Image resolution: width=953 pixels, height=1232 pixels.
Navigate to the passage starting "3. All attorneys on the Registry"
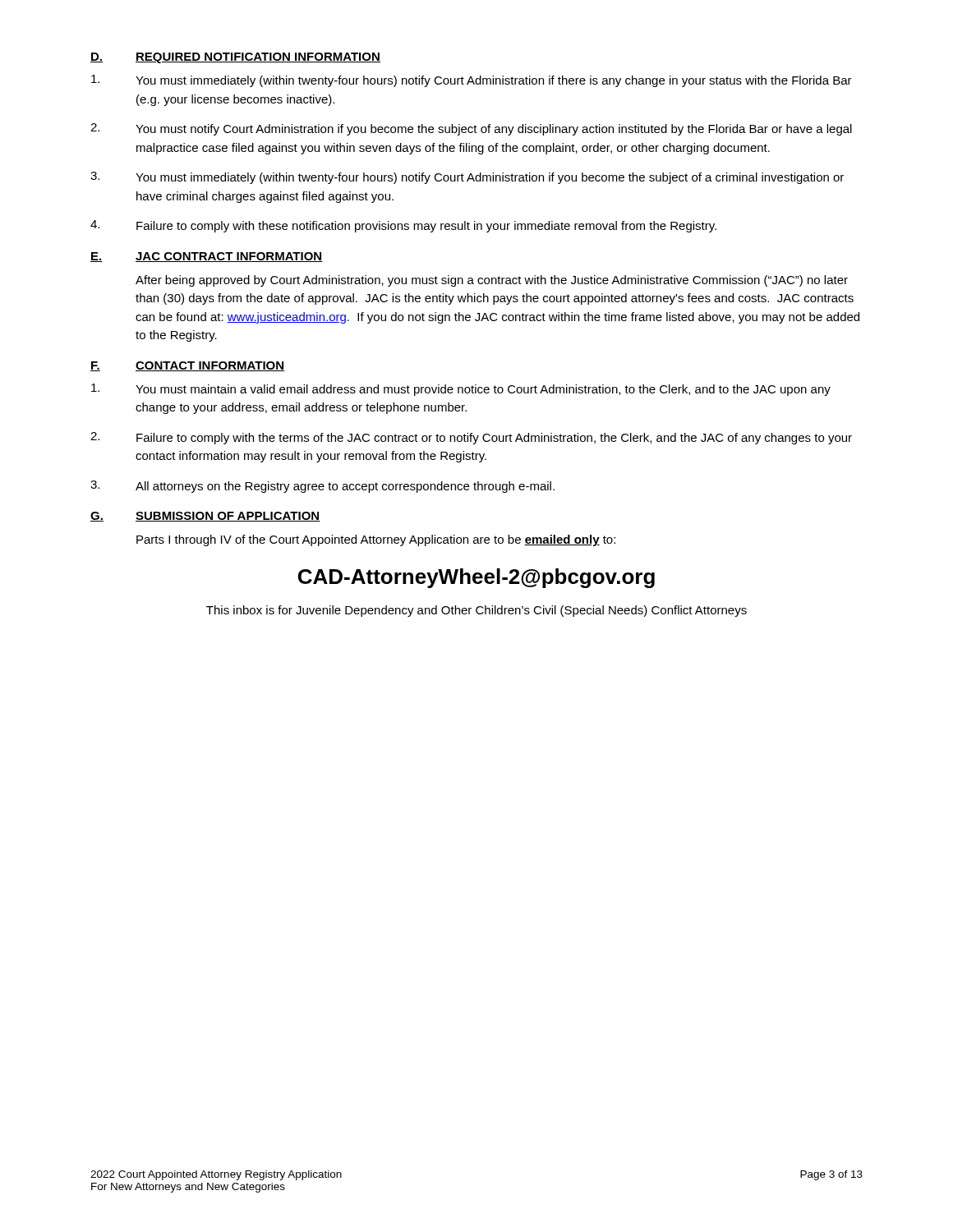476,486
